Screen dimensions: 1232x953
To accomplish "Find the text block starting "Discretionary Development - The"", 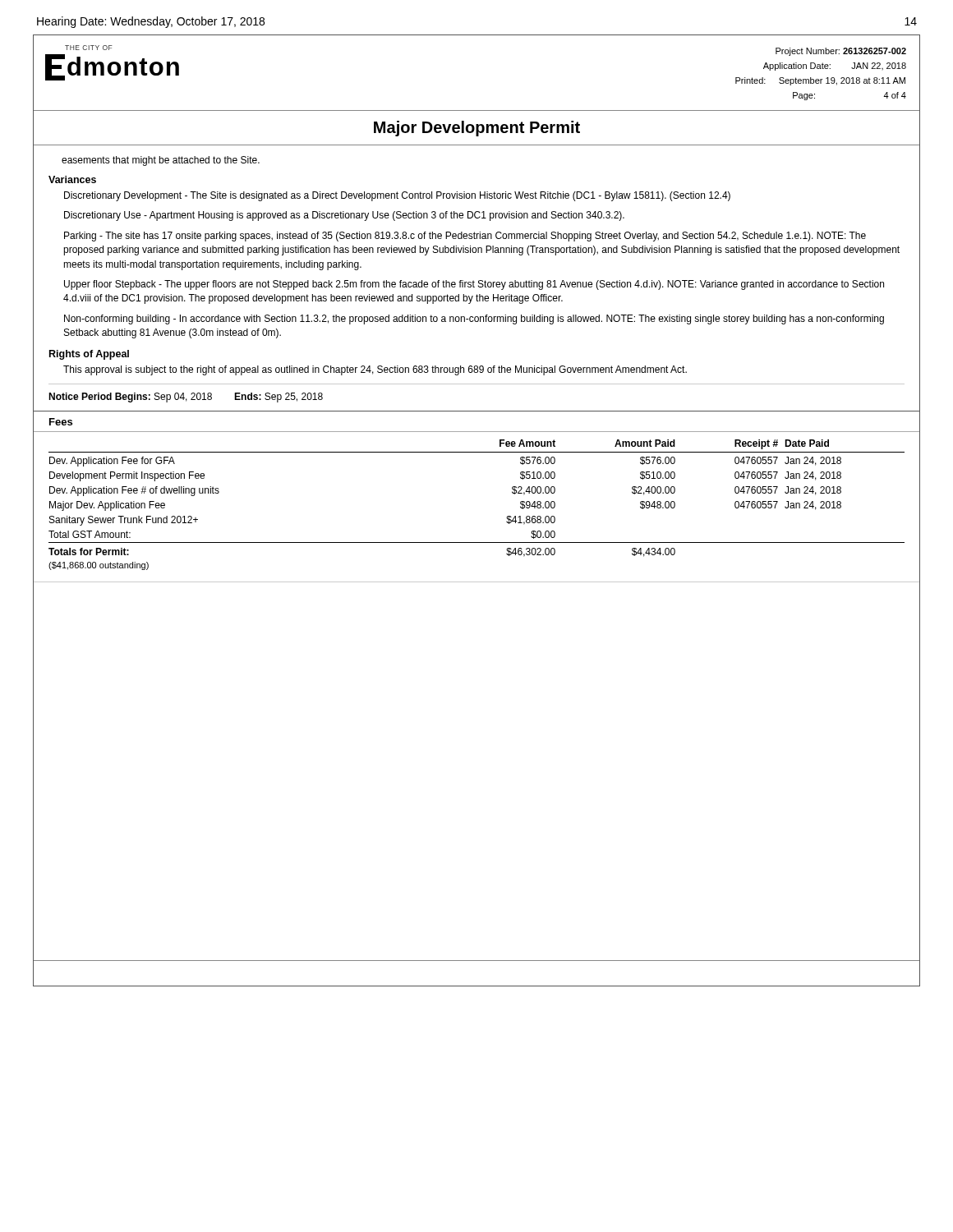I will click(397, 195).
